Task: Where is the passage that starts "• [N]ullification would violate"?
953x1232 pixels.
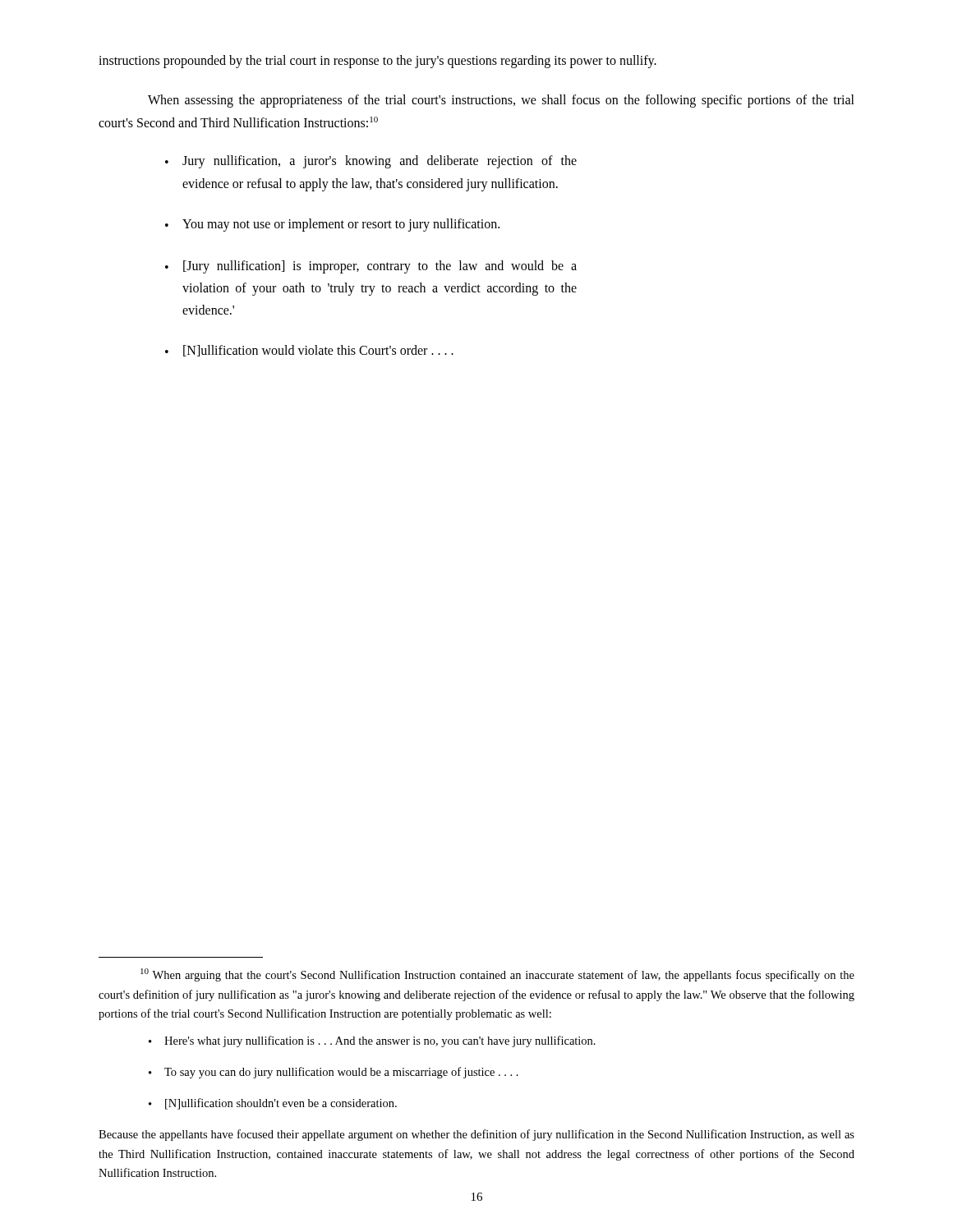Action: (371, 352)
